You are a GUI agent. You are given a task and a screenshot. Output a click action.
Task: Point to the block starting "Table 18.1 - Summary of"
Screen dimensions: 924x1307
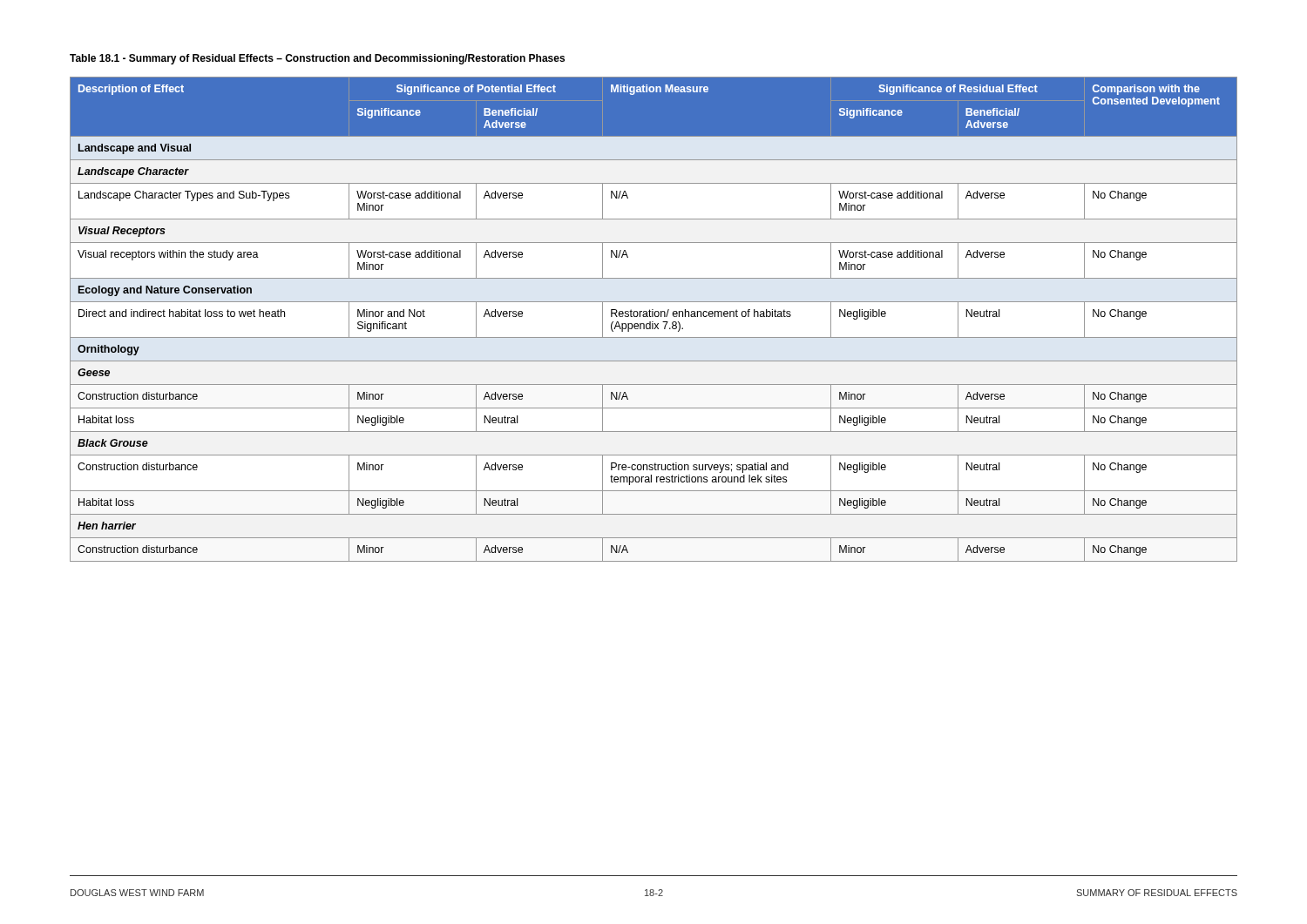click(x=317, y=58)
